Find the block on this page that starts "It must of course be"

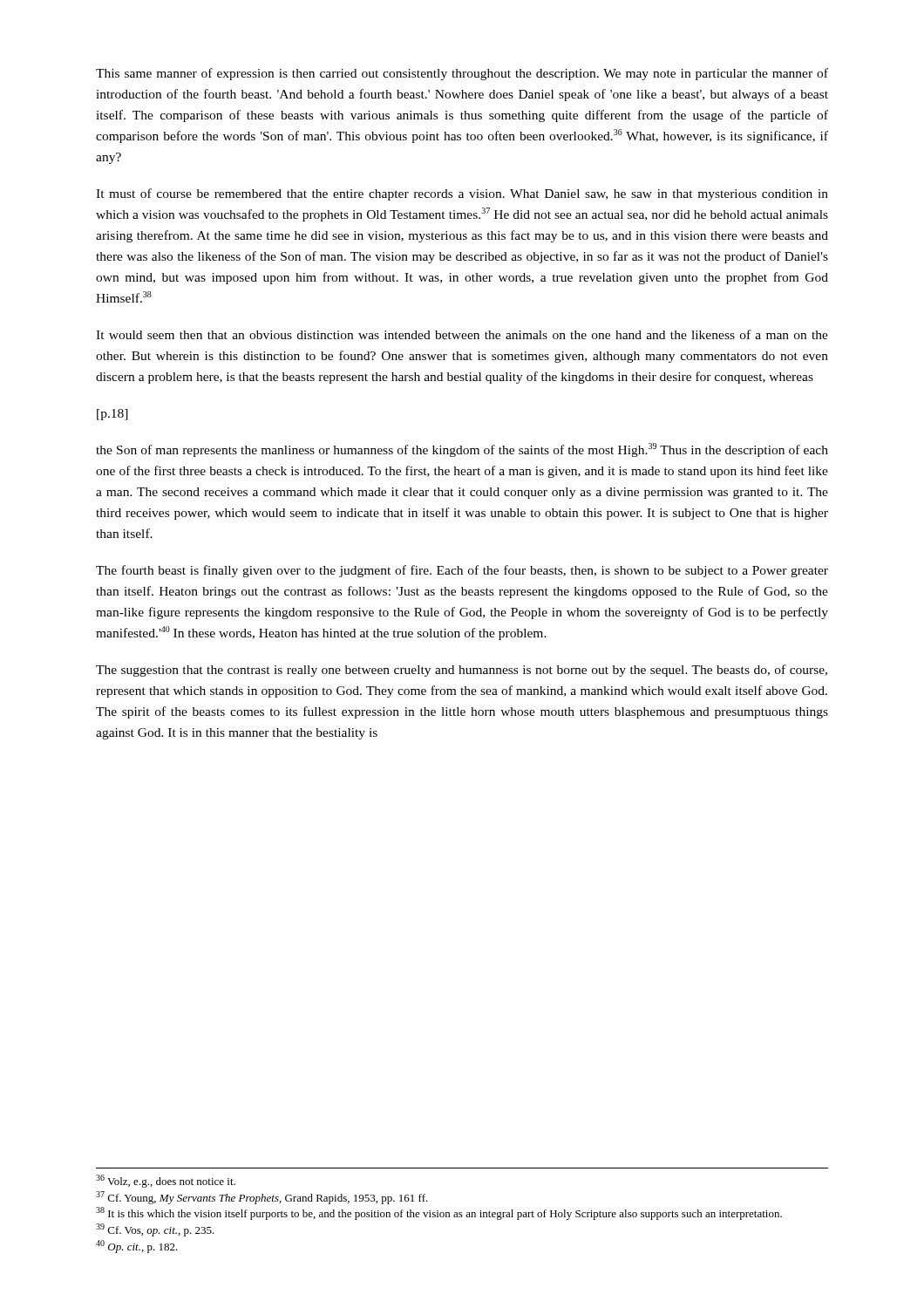point(462,246)
